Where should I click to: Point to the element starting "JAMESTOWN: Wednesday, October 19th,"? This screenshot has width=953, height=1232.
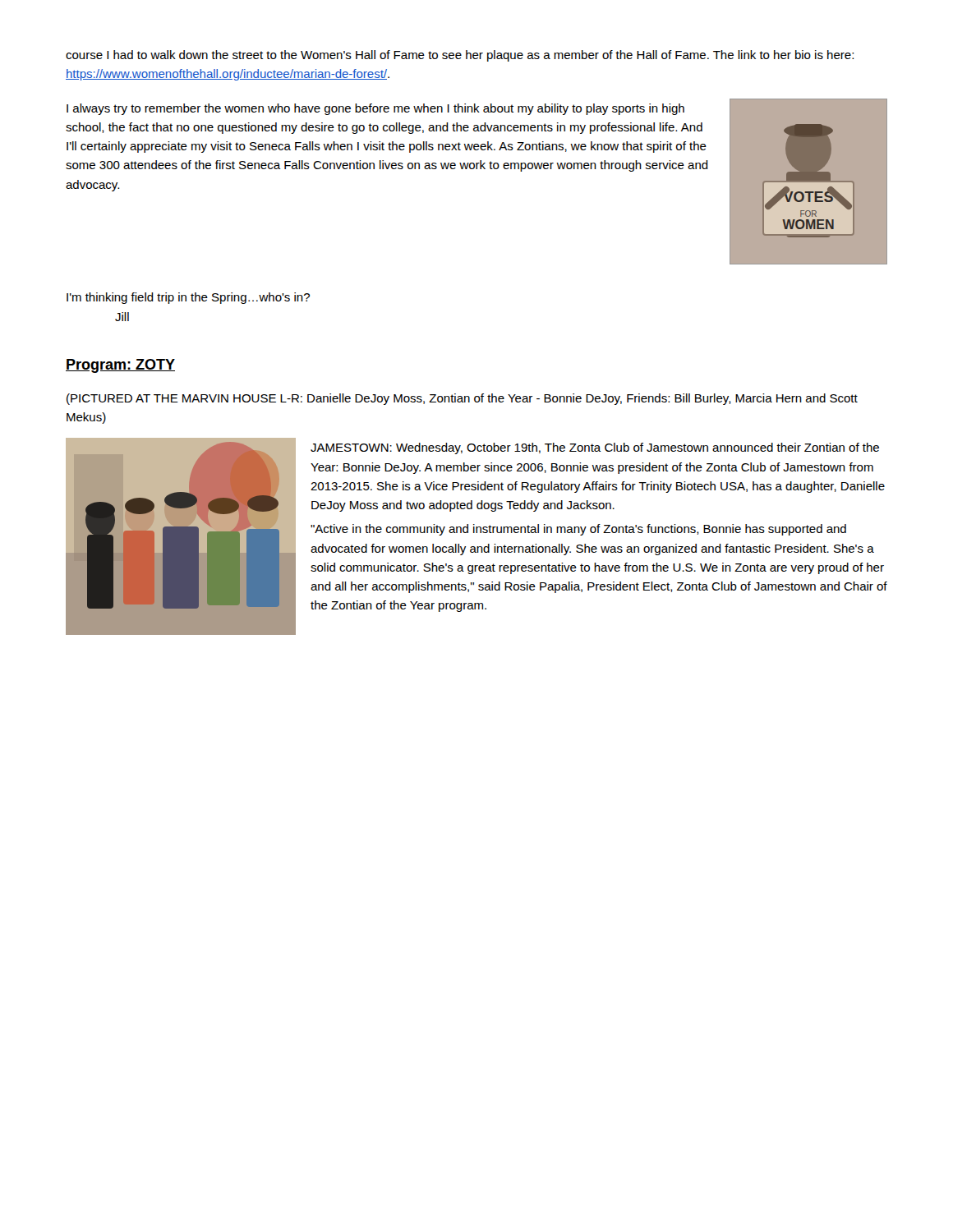click(598, 476)
